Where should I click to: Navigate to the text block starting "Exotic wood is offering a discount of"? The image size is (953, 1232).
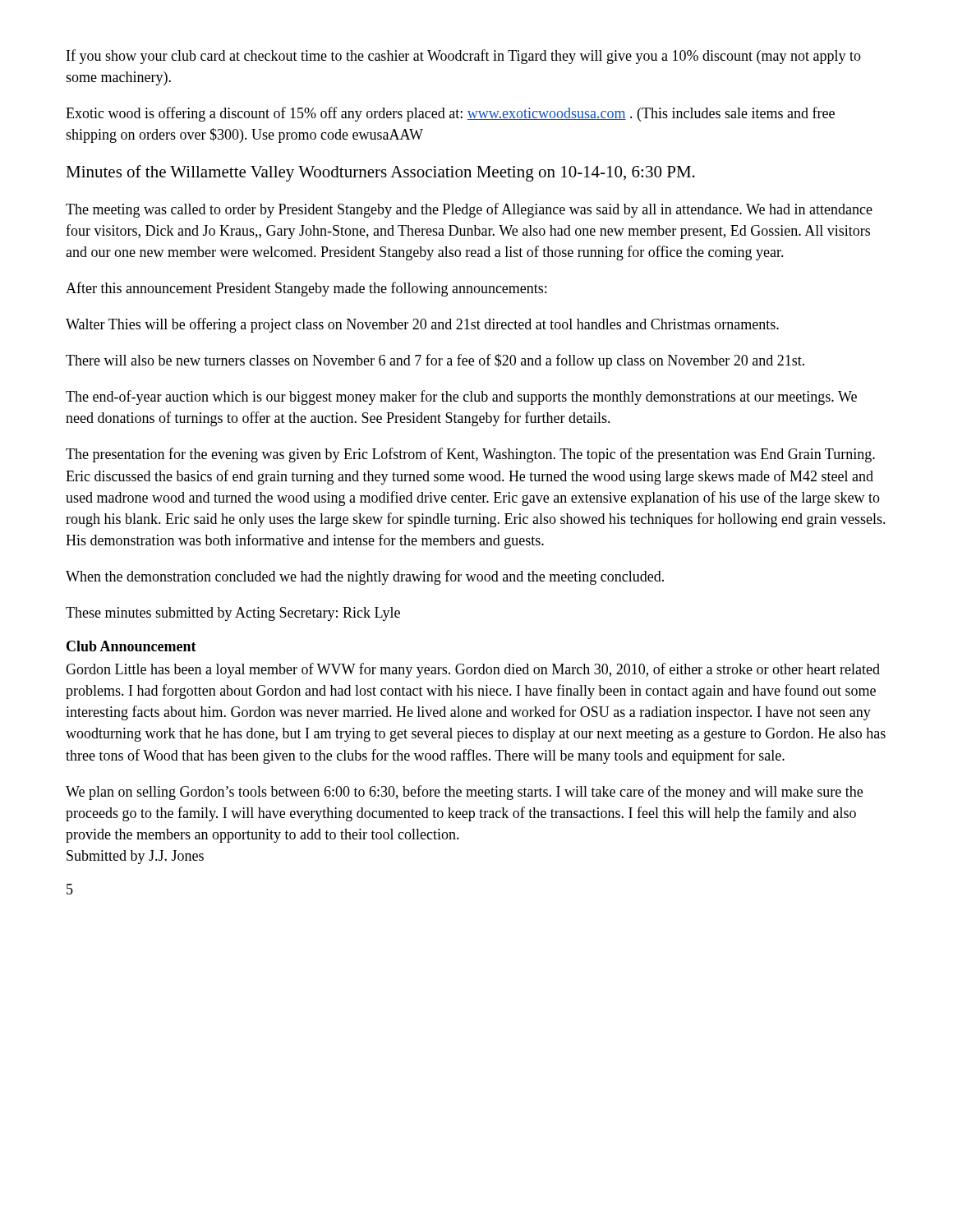[x=450, y=124]
